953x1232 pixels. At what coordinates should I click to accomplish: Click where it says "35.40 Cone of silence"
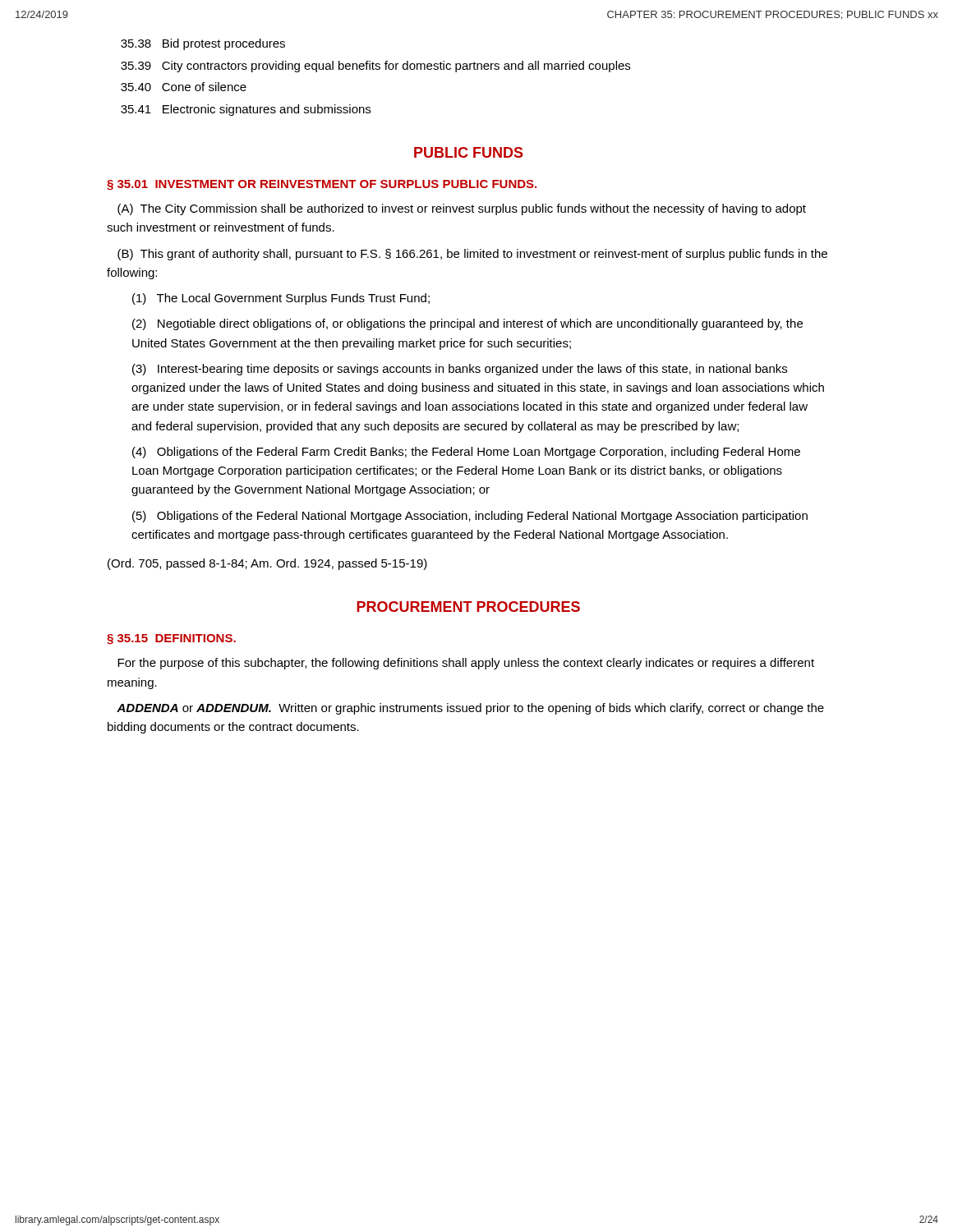(177, 87)
